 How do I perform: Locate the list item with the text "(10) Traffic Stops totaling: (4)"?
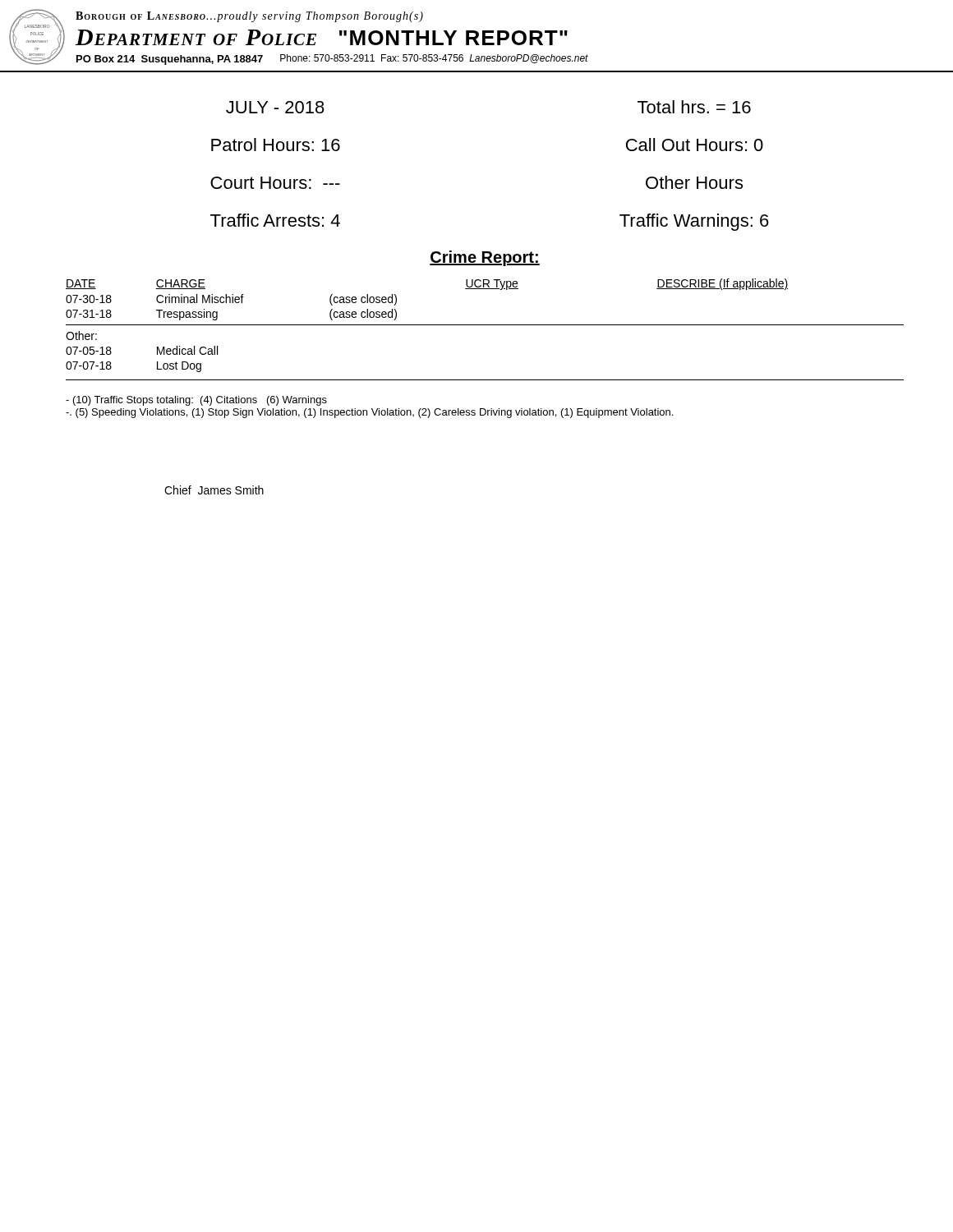[196, 400]
